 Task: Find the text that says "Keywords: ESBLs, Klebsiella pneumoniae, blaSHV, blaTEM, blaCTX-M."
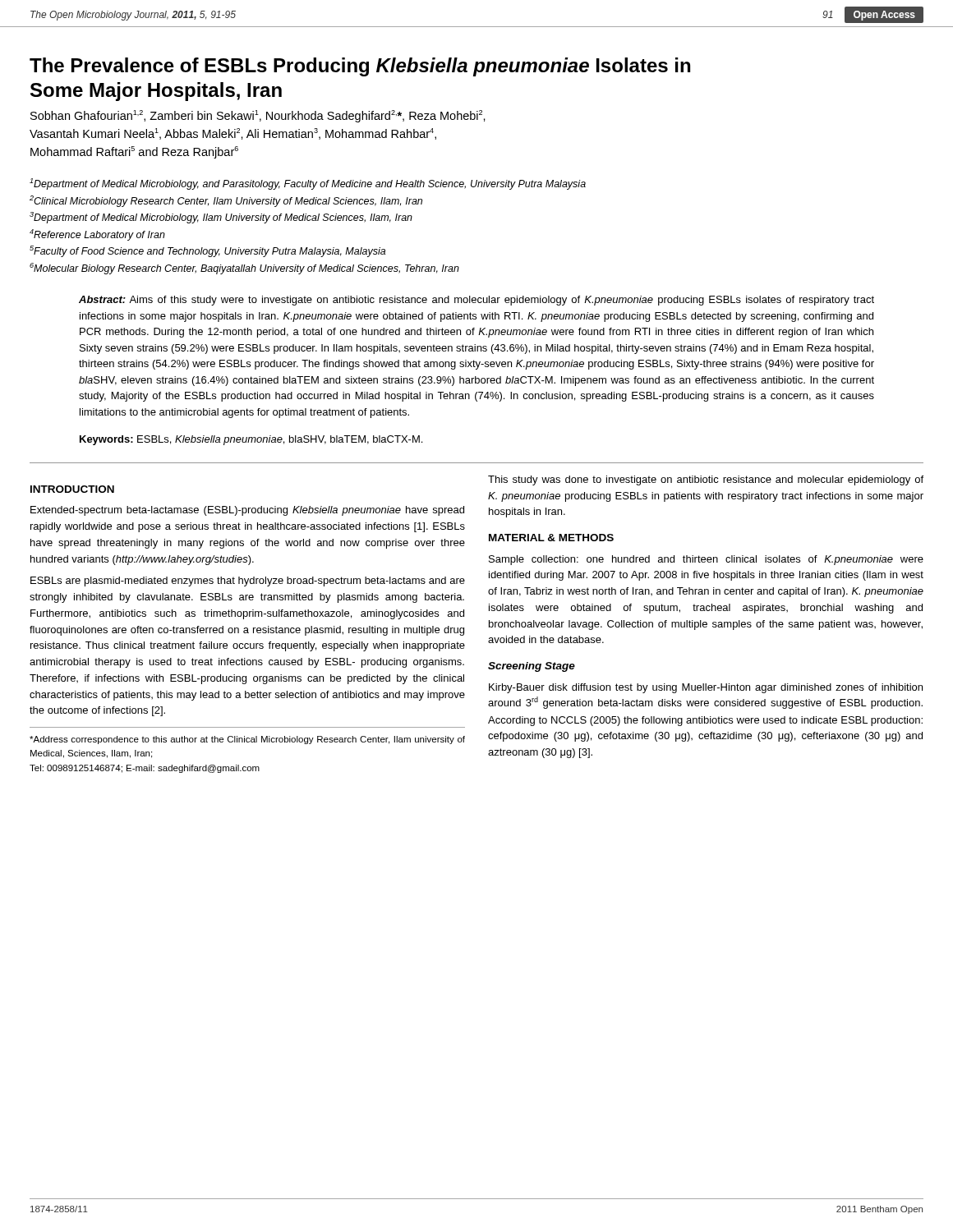tap(251, 439)
